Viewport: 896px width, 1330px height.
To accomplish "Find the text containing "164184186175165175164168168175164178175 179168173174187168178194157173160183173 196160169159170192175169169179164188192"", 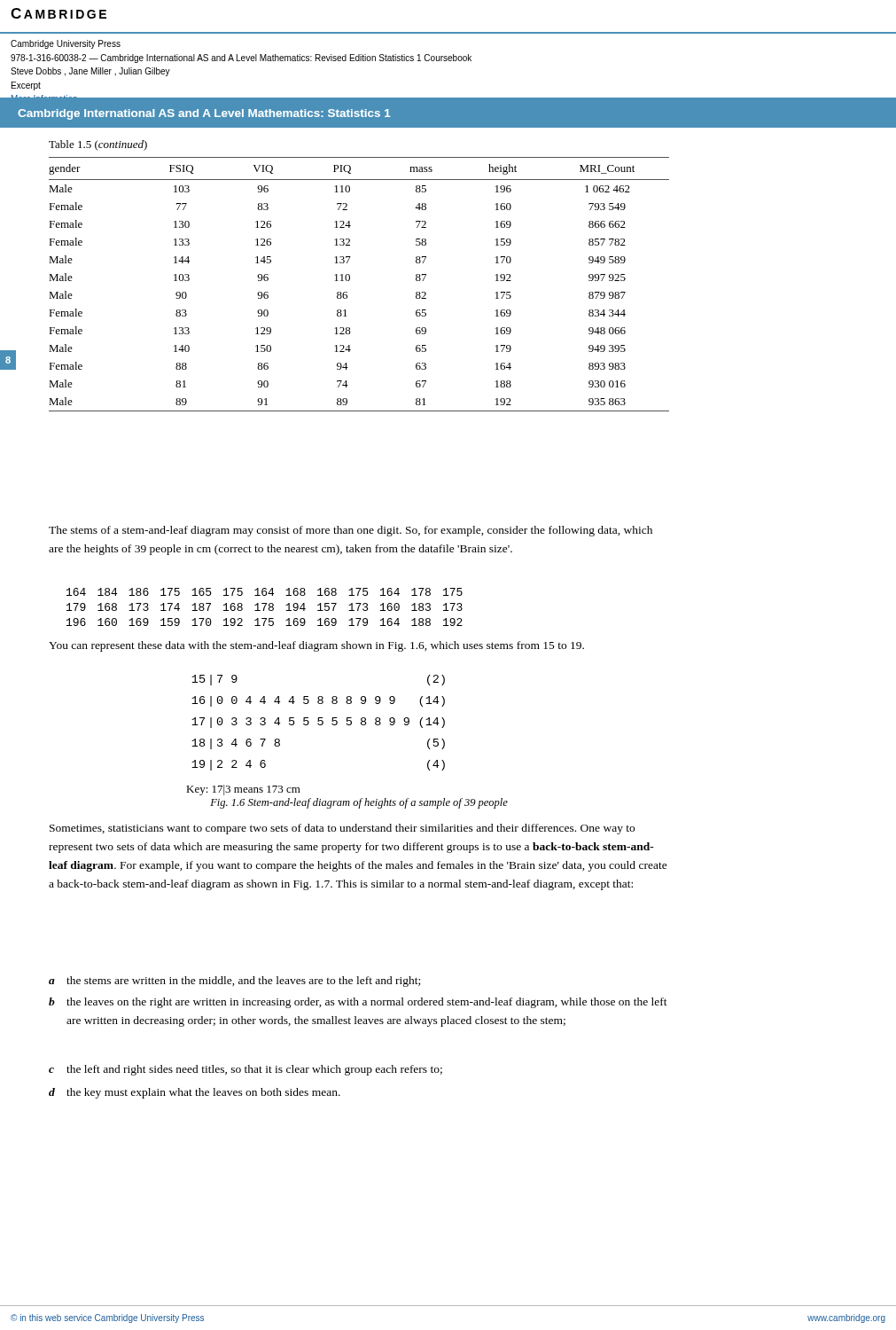I will pos(264,608).
